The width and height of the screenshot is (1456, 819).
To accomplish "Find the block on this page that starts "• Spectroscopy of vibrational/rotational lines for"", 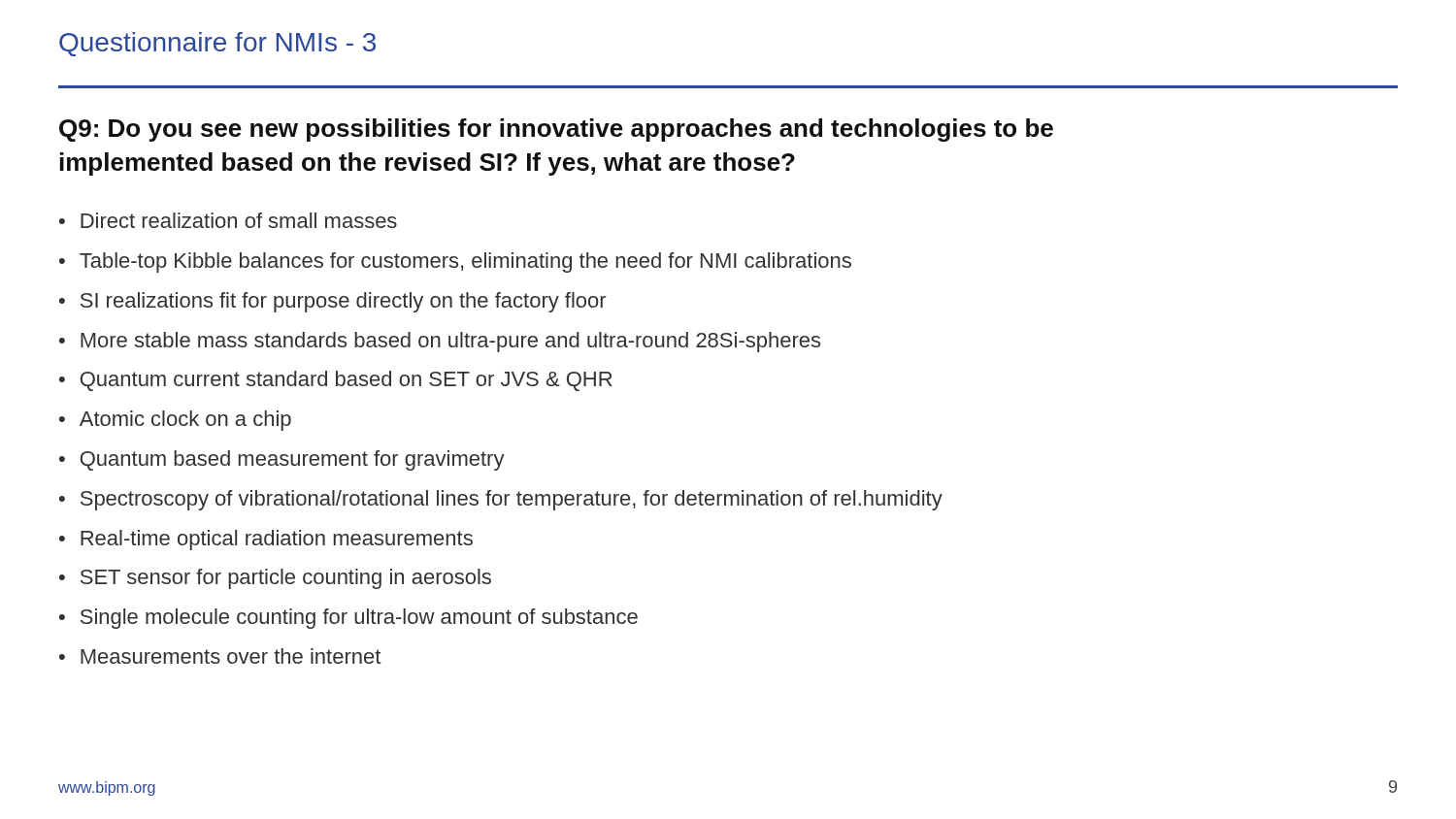I will tap(500, 499).
